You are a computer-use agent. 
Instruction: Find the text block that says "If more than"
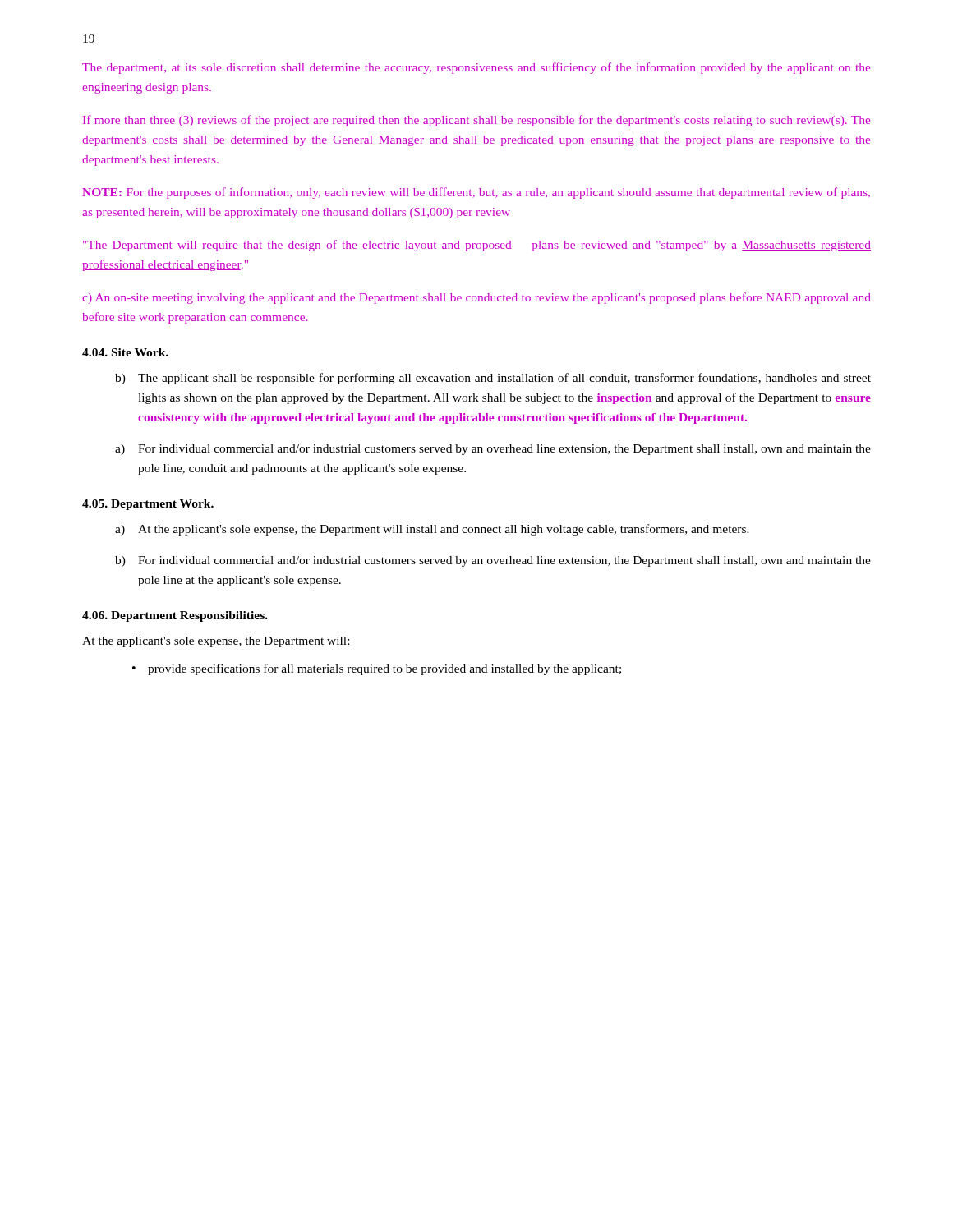tap(476, 140)
